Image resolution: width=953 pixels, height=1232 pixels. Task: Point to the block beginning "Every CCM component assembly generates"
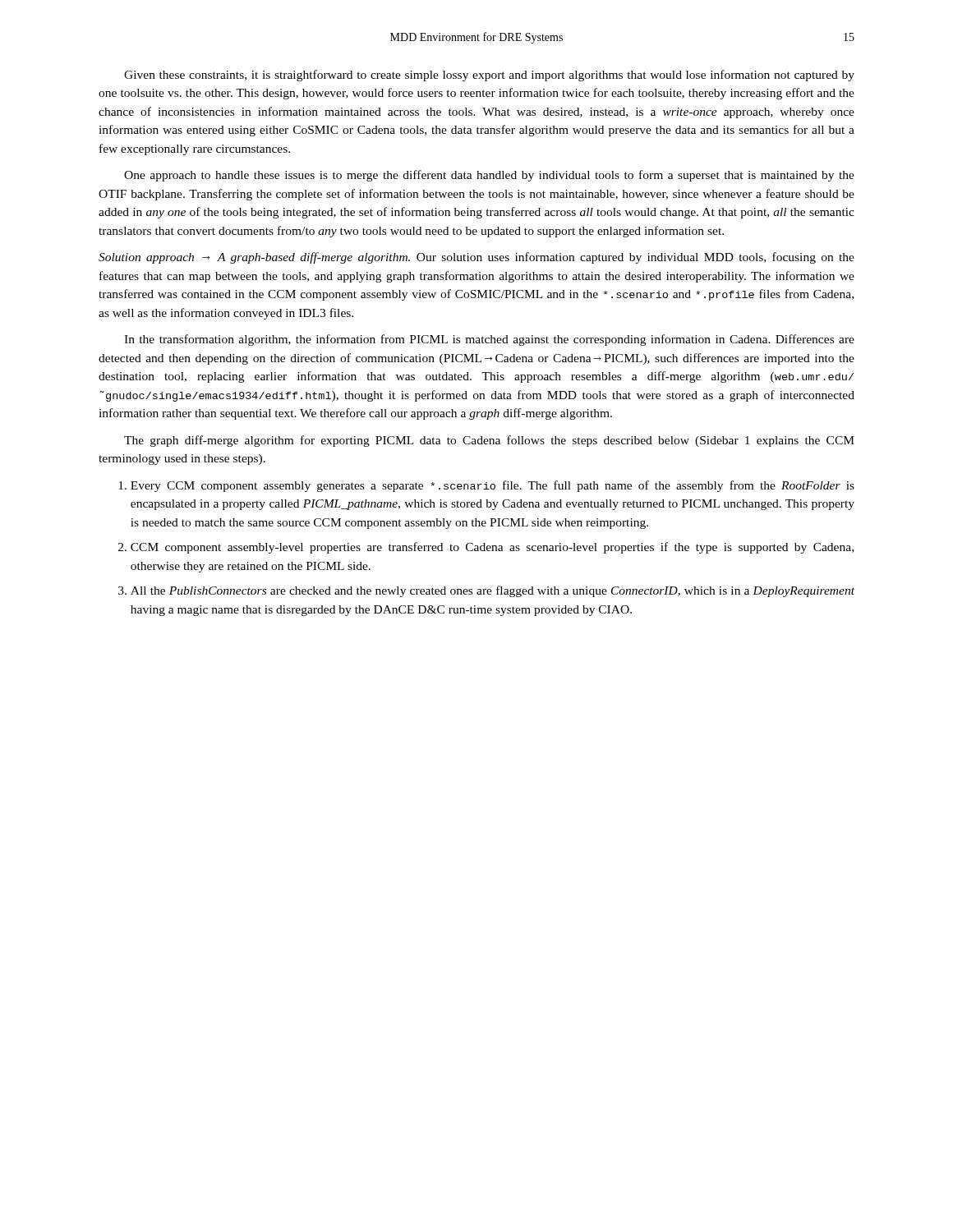(492, 503)
